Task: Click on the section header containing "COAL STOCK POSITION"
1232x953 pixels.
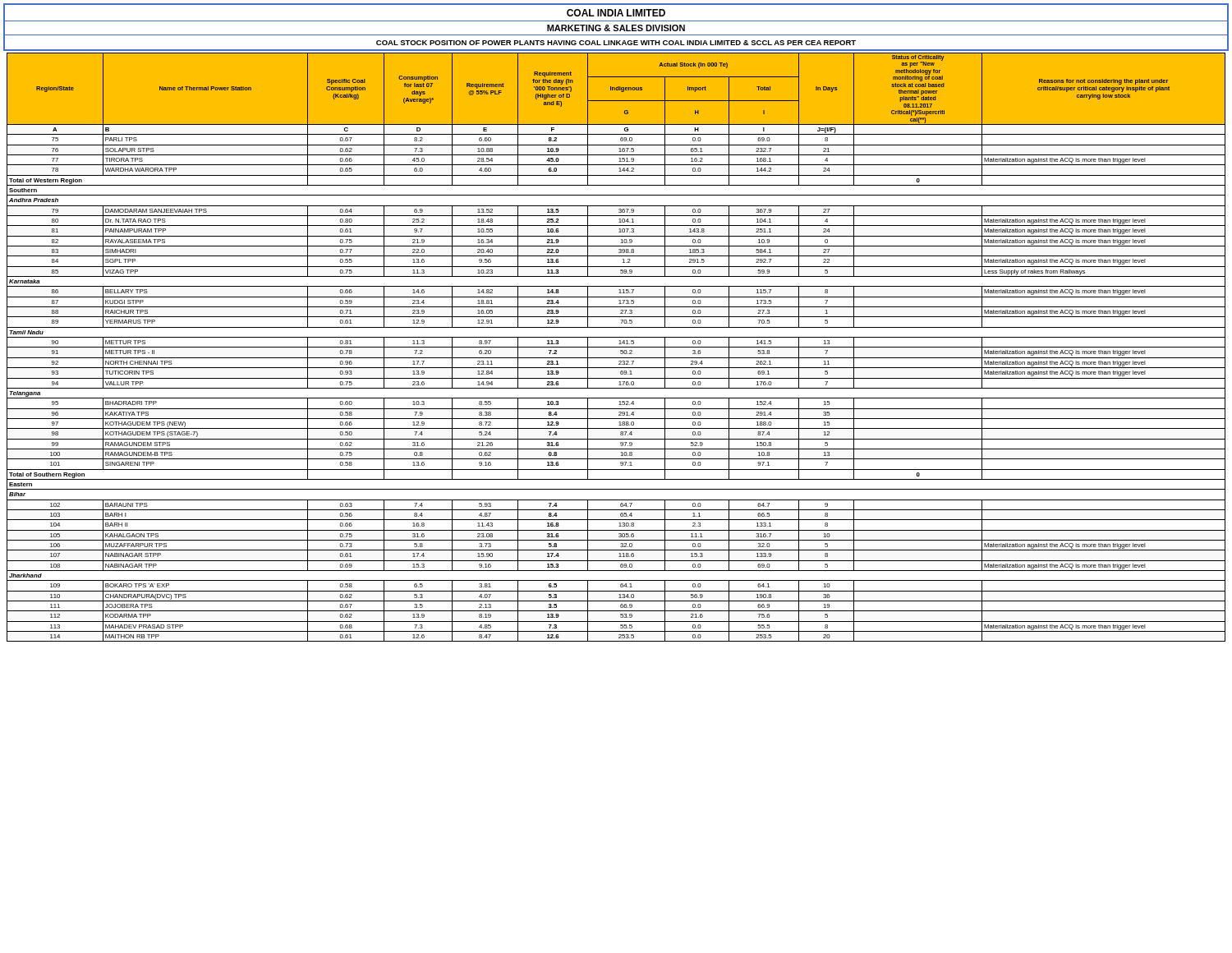Action: click(616, 42)
